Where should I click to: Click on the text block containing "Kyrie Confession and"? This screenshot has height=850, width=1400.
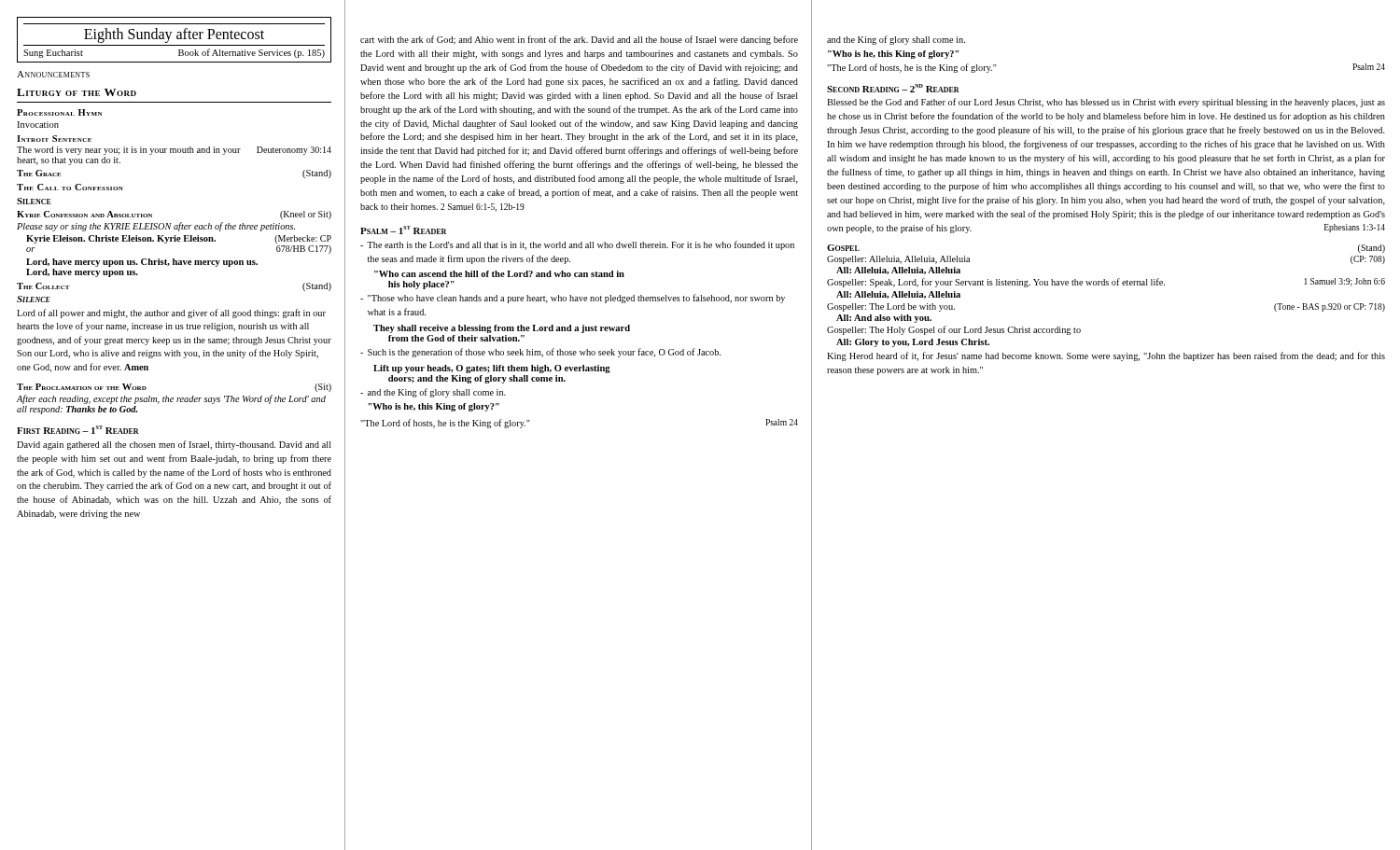click(174, 214)
